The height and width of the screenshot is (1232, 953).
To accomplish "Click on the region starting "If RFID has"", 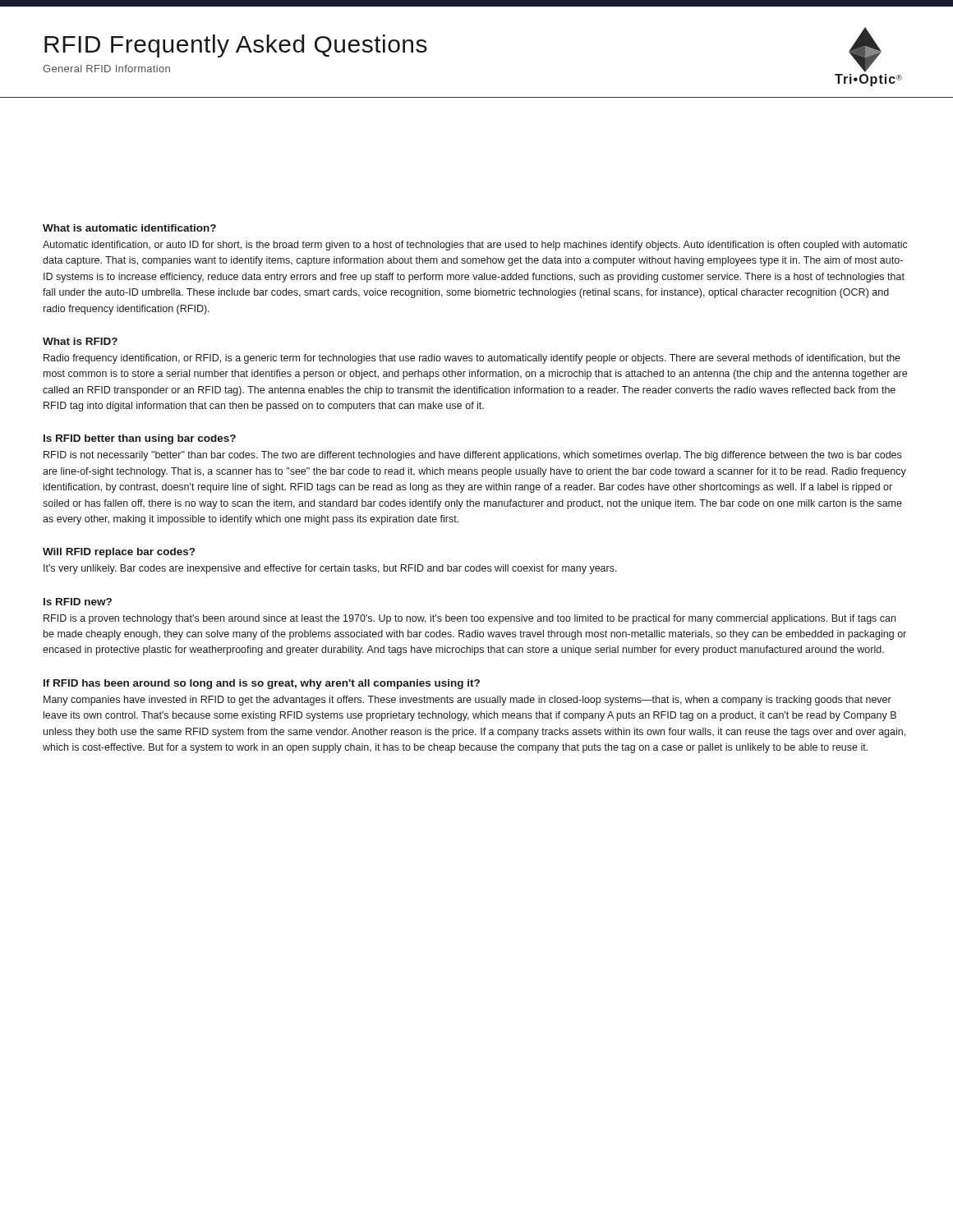I will [476, 683].
